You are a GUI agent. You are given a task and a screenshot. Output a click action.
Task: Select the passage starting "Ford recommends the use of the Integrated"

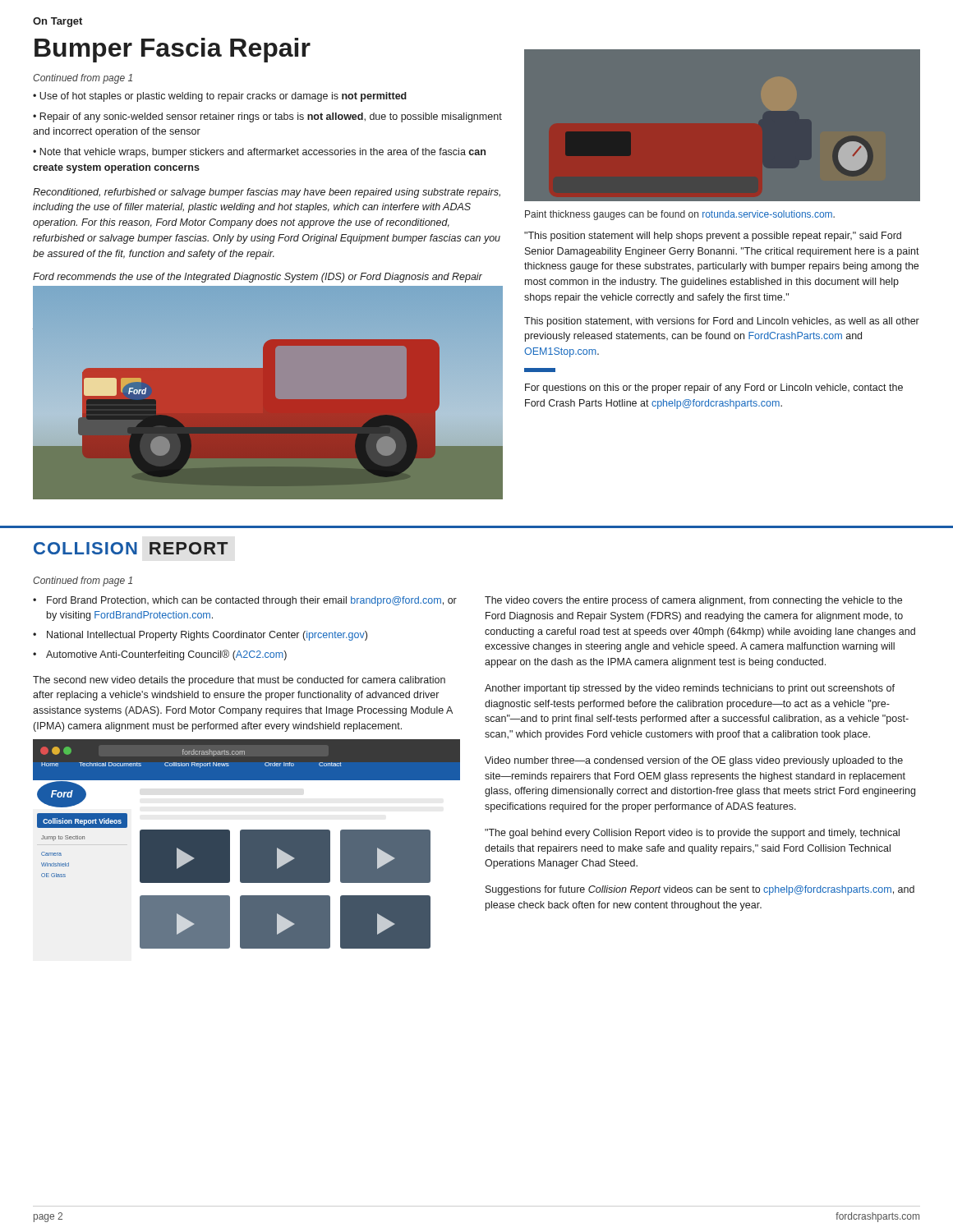click(263, 323)
